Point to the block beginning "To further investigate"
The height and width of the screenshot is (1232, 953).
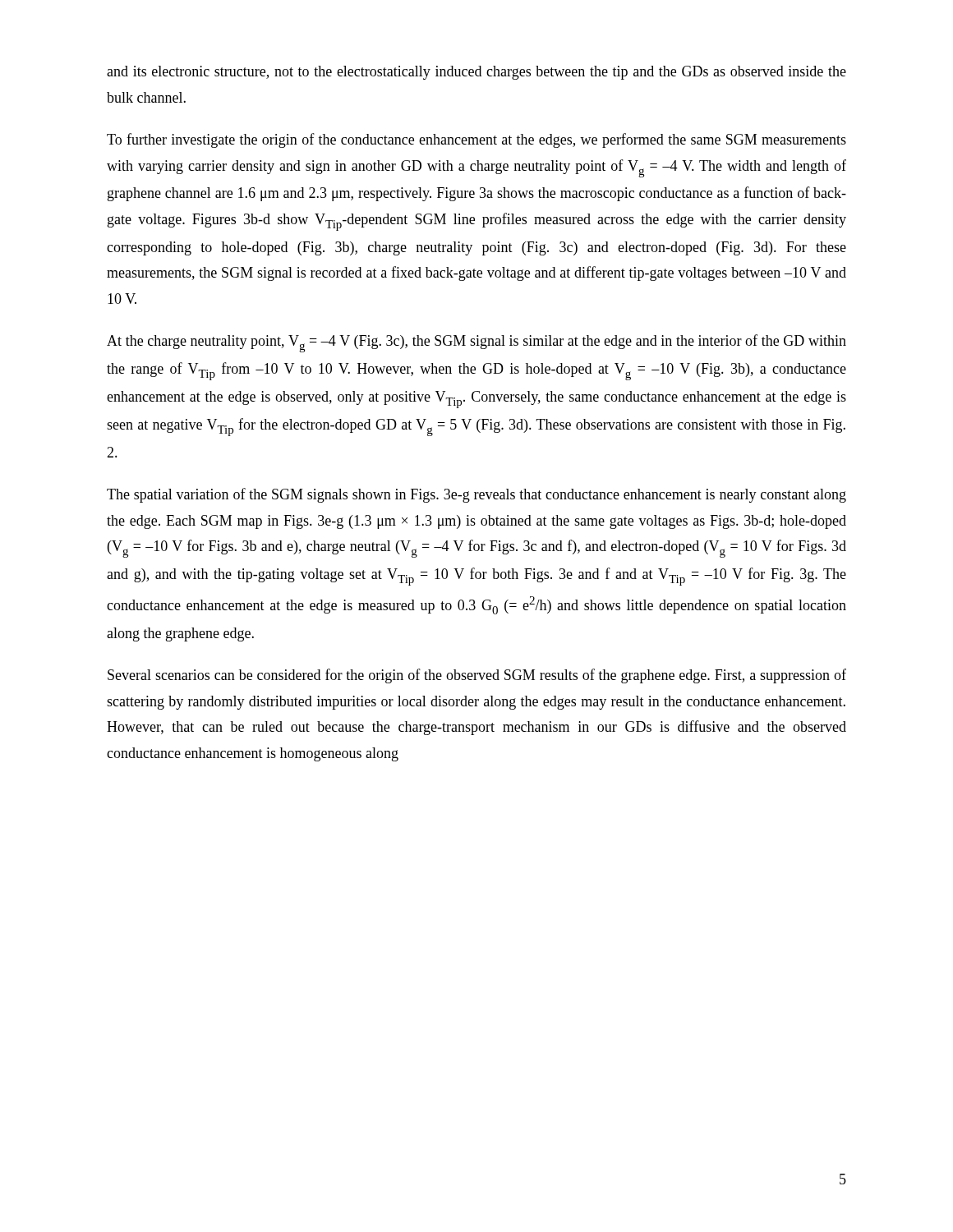tap(476, 219)
